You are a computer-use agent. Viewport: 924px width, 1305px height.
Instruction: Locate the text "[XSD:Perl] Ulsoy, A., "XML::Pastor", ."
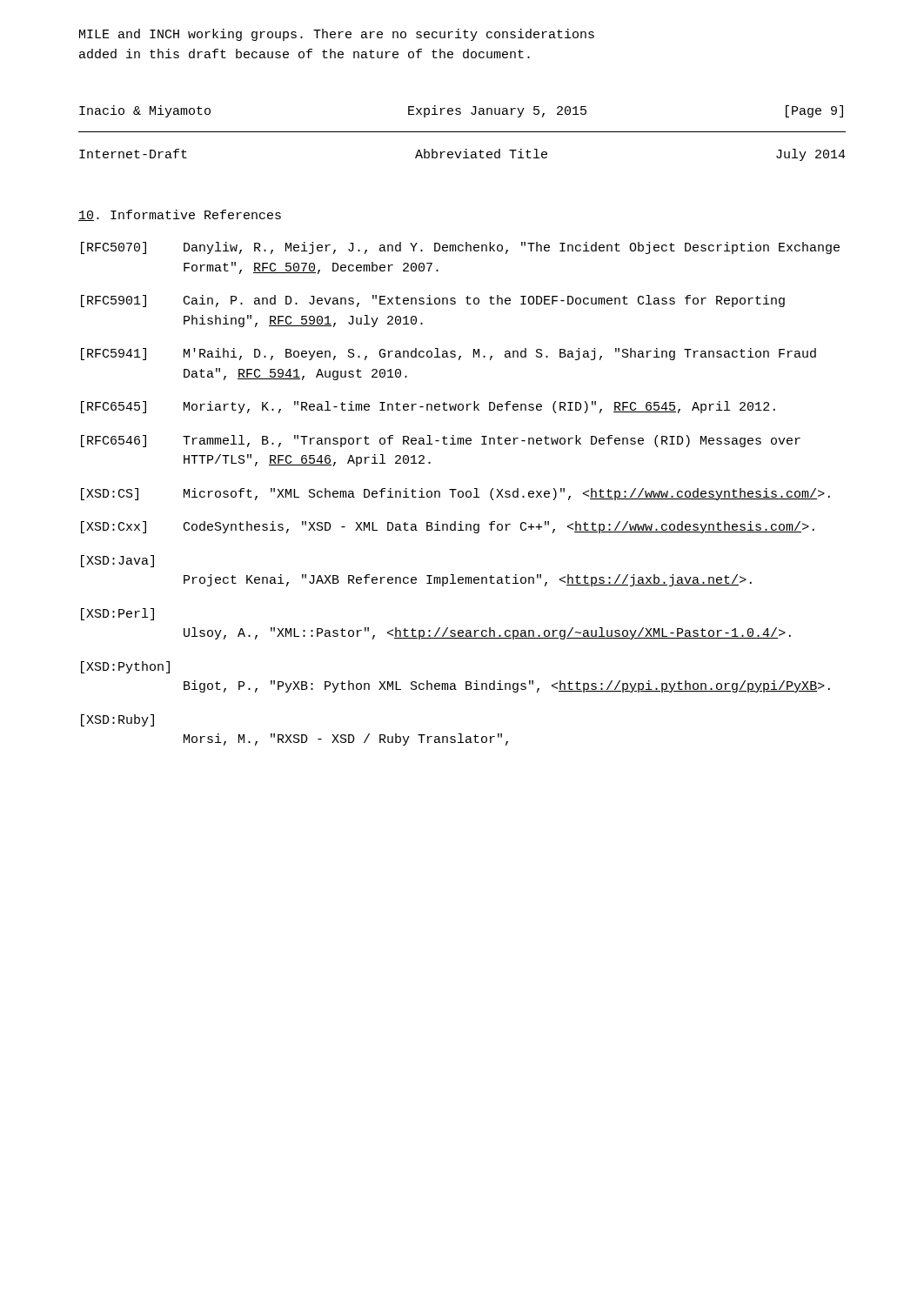[x=462, y=625]
